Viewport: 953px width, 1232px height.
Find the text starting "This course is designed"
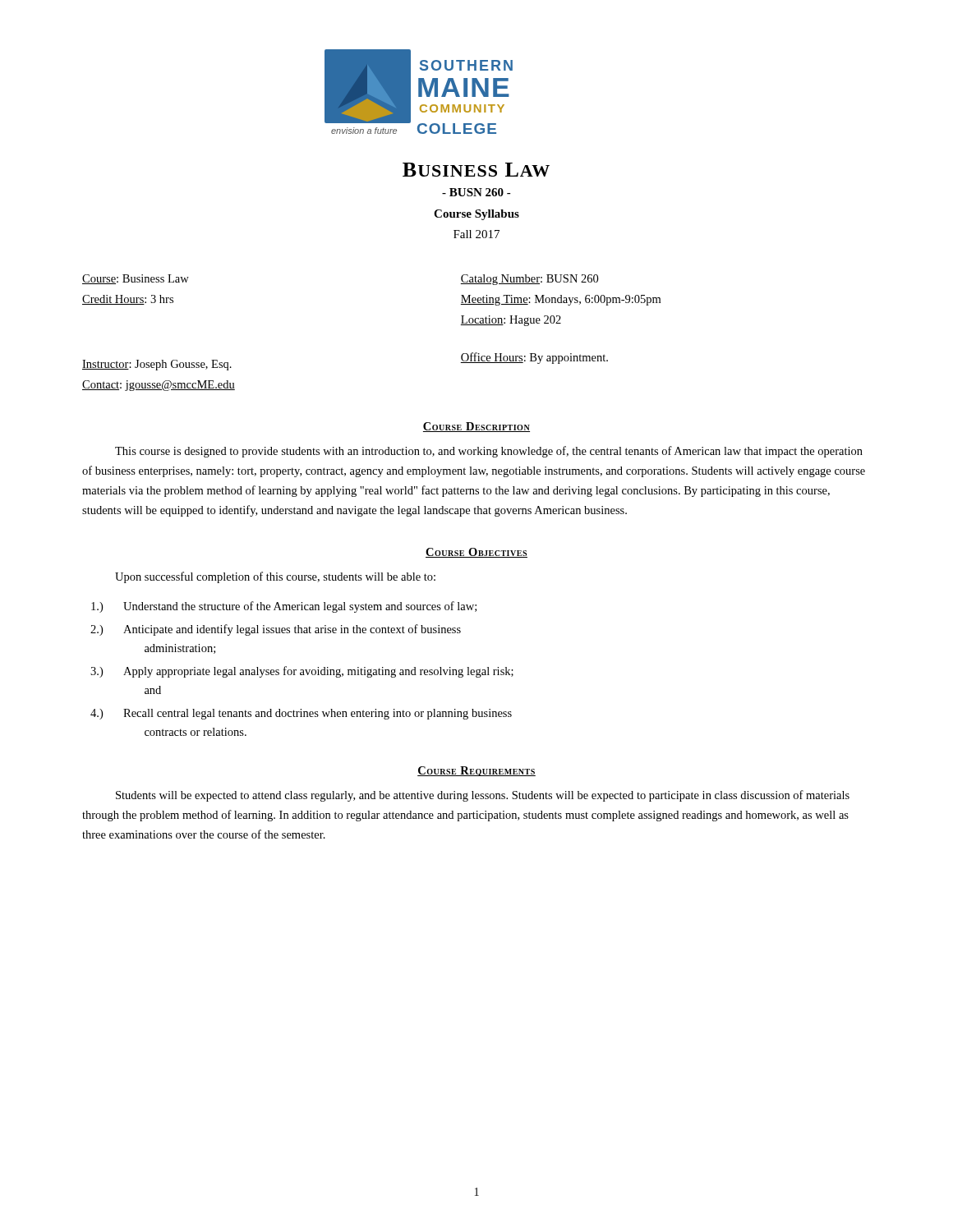(476, 481)
